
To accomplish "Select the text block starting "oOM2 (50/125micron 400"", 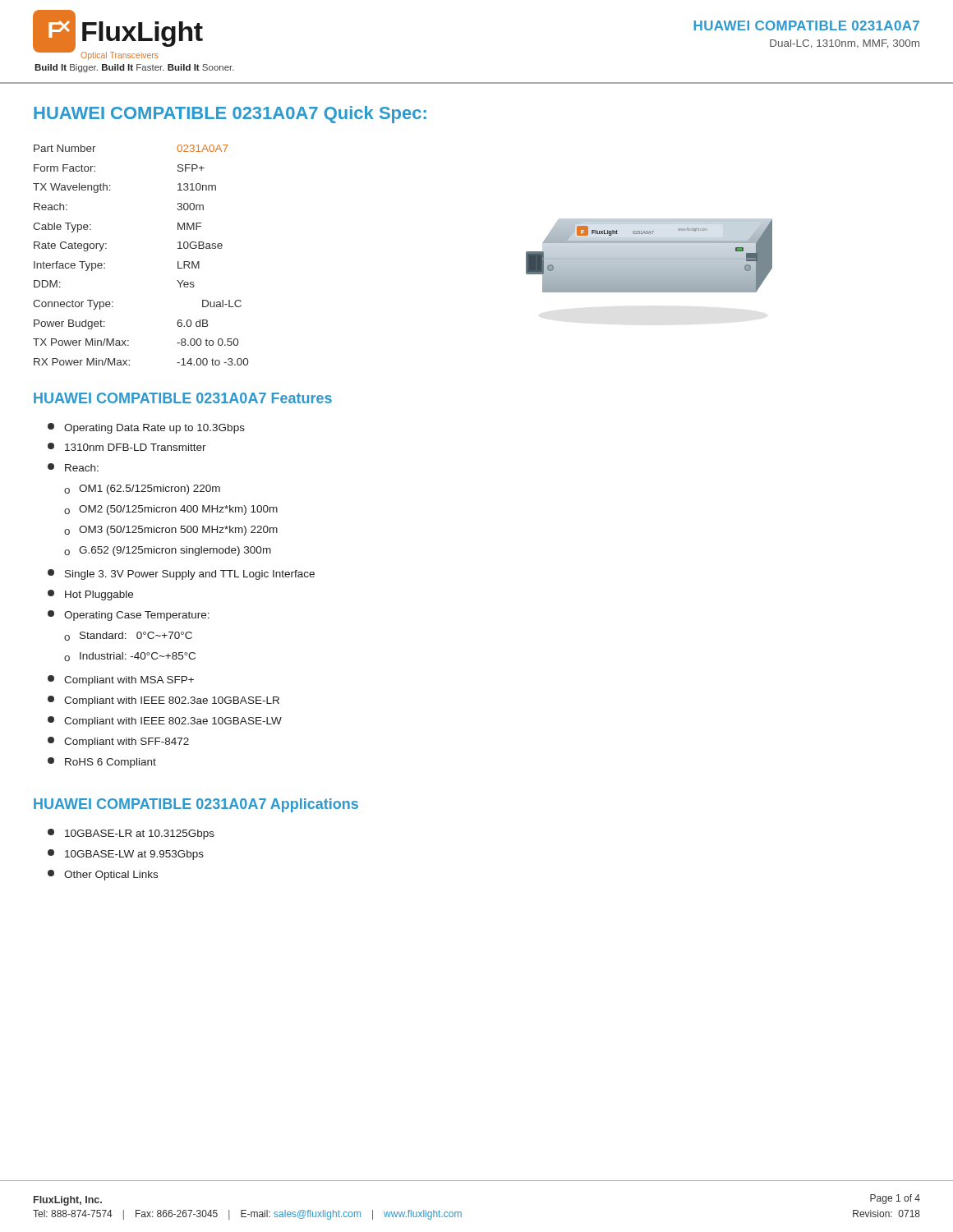I will 171,511.
